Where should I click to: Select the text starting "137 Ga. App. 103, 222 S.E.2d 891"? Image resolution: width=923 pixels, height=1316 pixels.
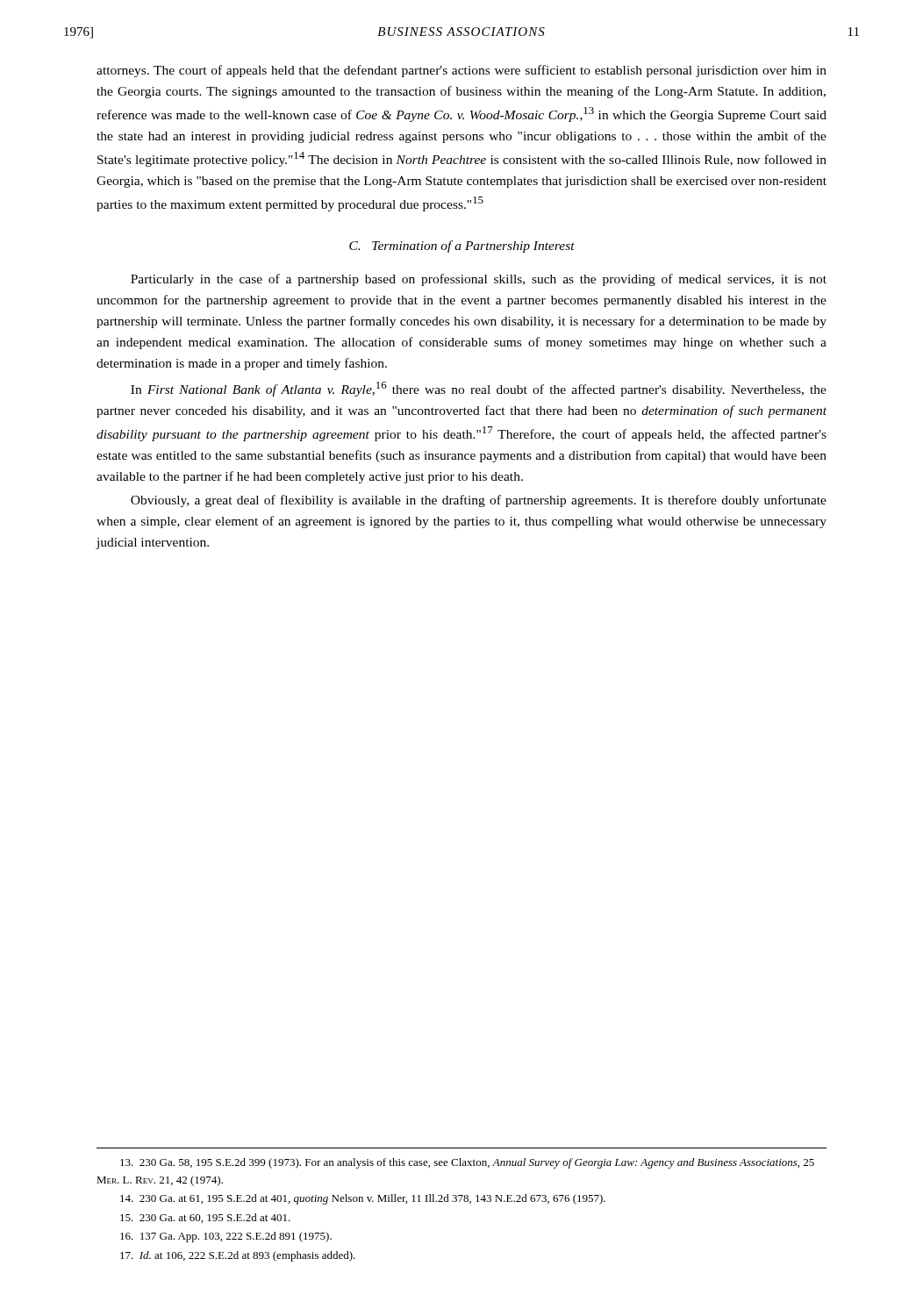tap(226, 1237)
